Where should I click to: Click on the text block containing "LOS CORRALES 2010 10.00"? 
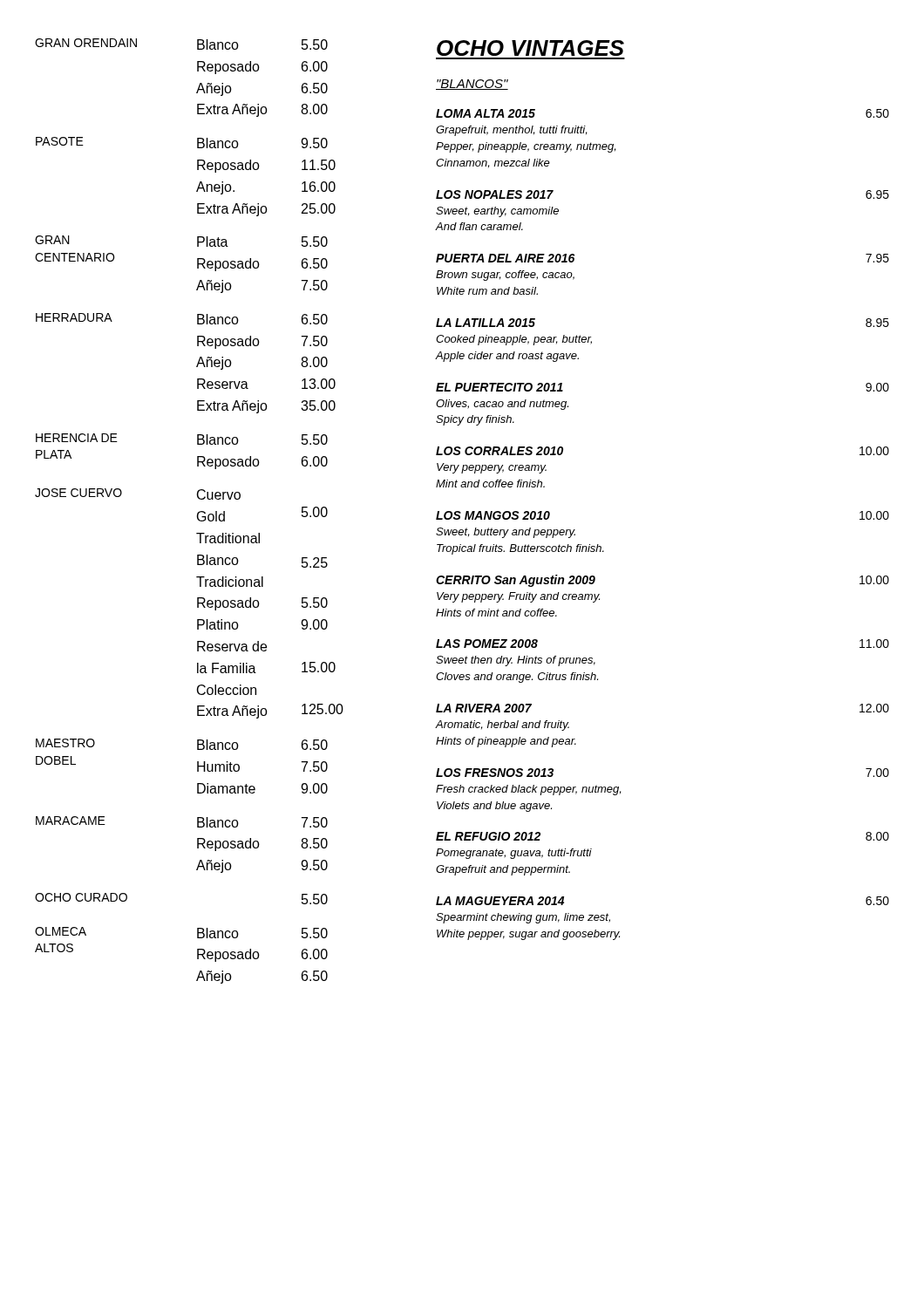click(486, 450)
